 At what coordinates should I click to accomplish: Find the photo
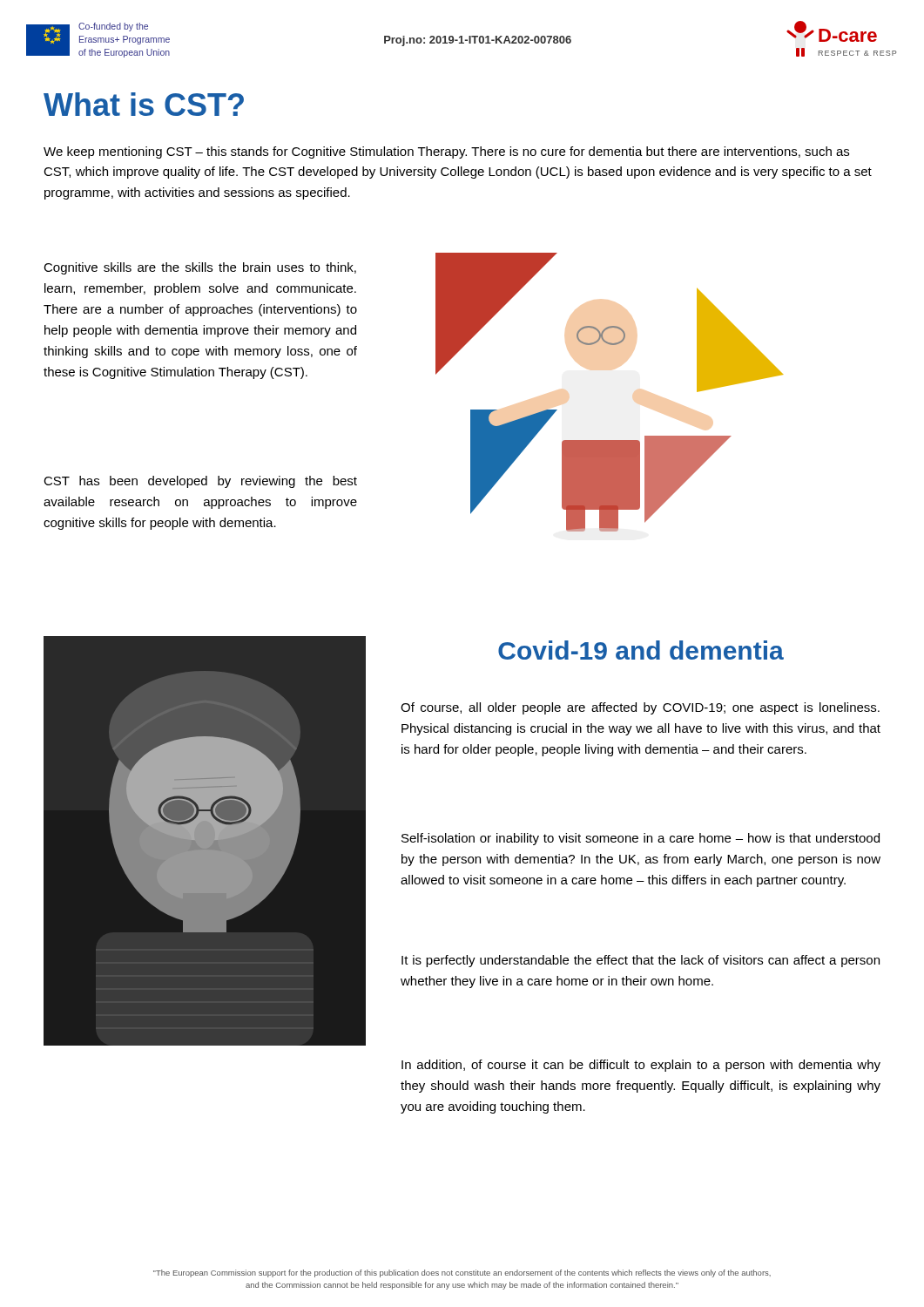pos(205,841)
